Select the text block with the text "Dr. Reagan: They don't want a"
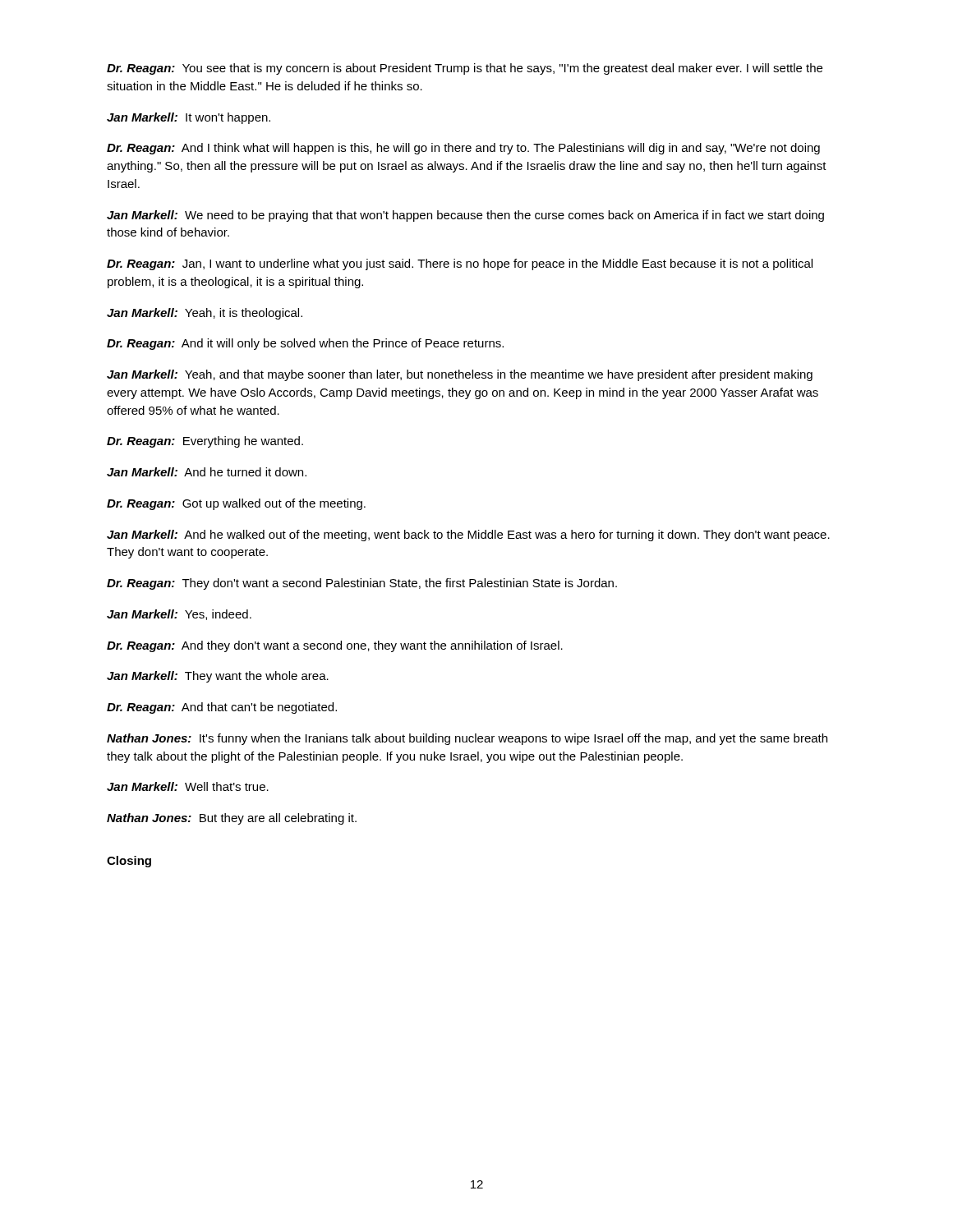 (x=362, y=583)
